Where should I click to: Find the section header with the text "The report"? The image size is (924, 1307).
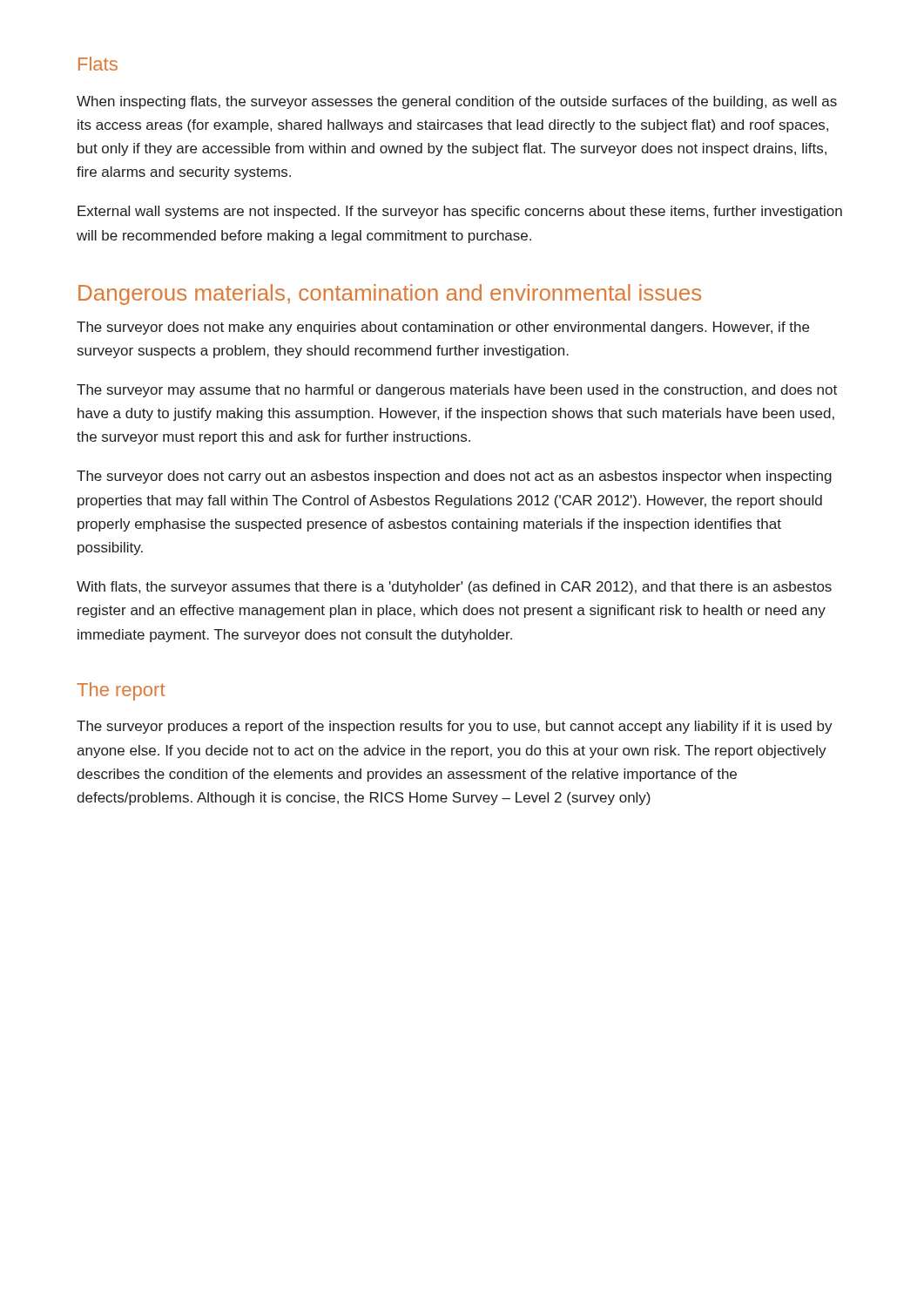[121, 691]
